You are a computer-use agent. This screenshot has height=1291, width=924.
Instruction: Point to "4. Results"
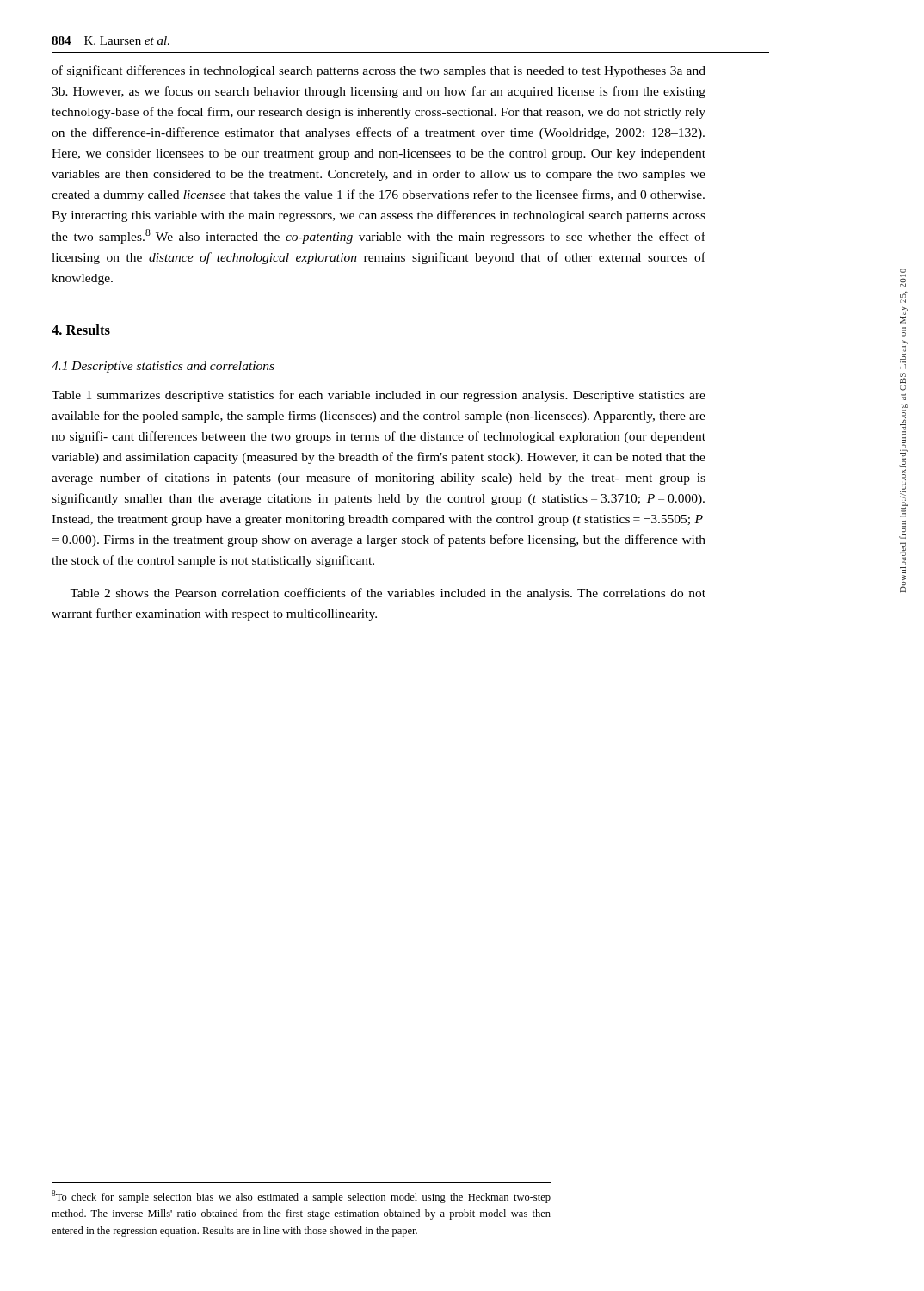pyautogui.click(x=81, y=330)
